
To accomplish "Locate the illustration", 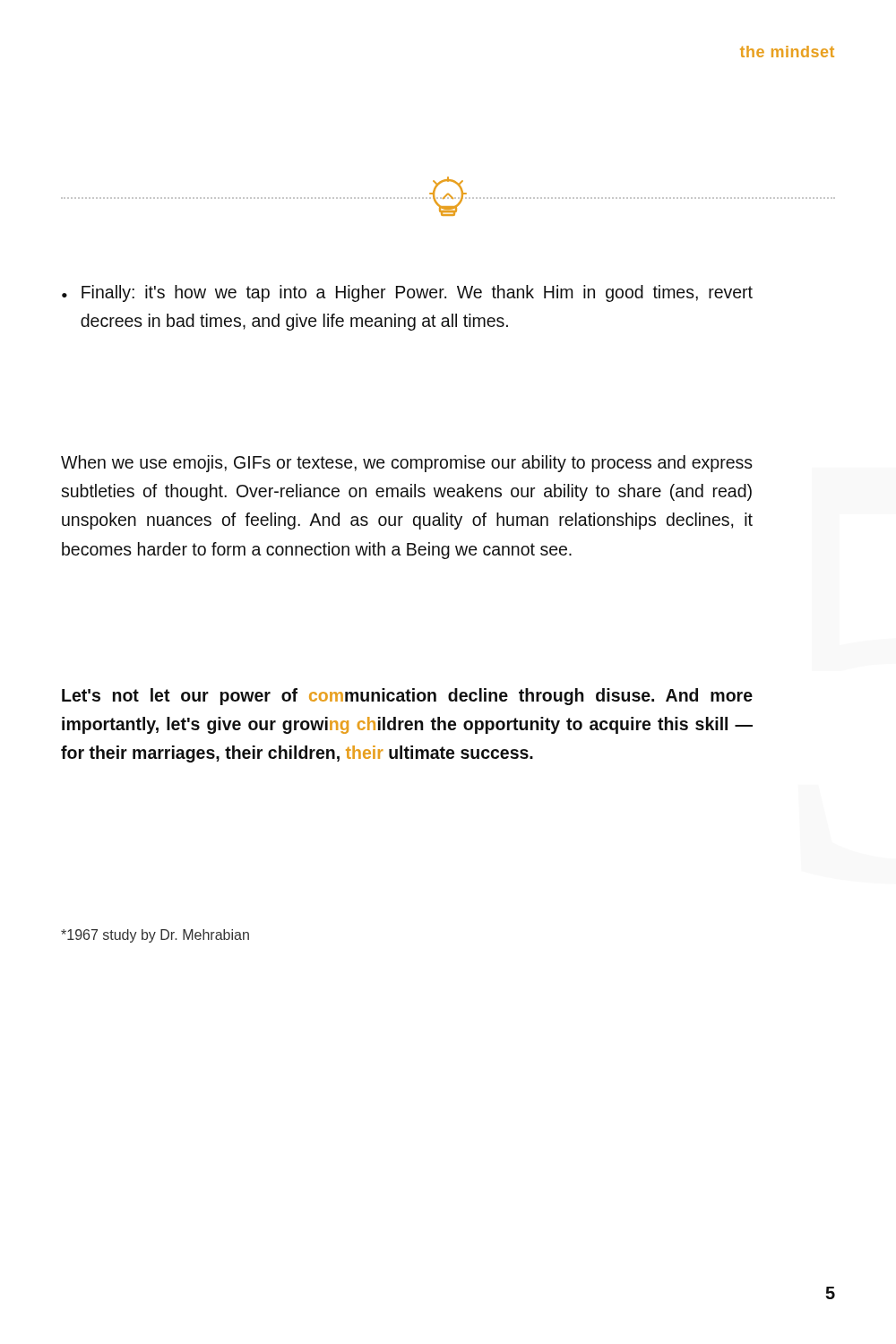I will coord(448,203).
